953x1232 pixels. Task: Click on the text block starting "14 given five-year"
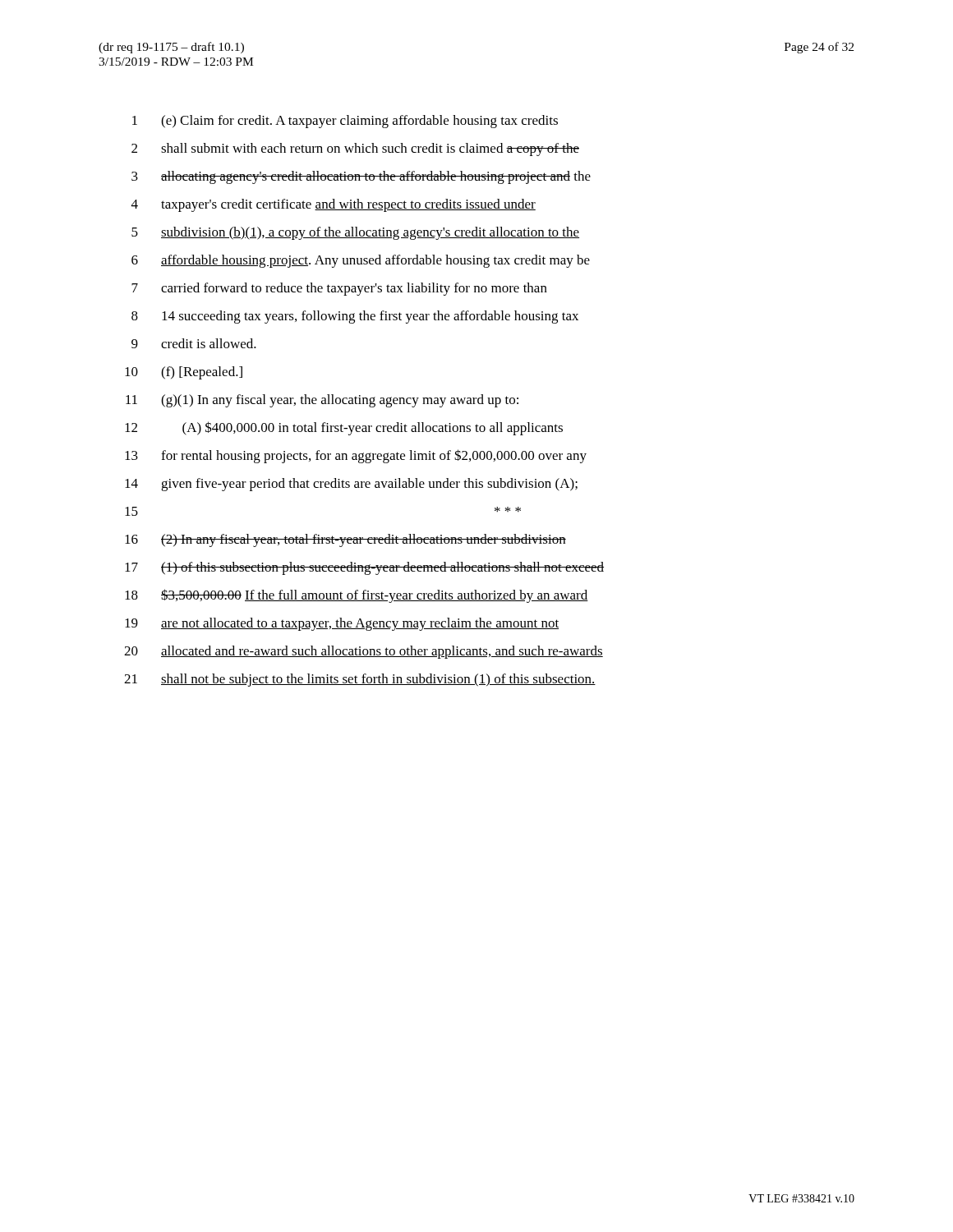tap(476, 484)
